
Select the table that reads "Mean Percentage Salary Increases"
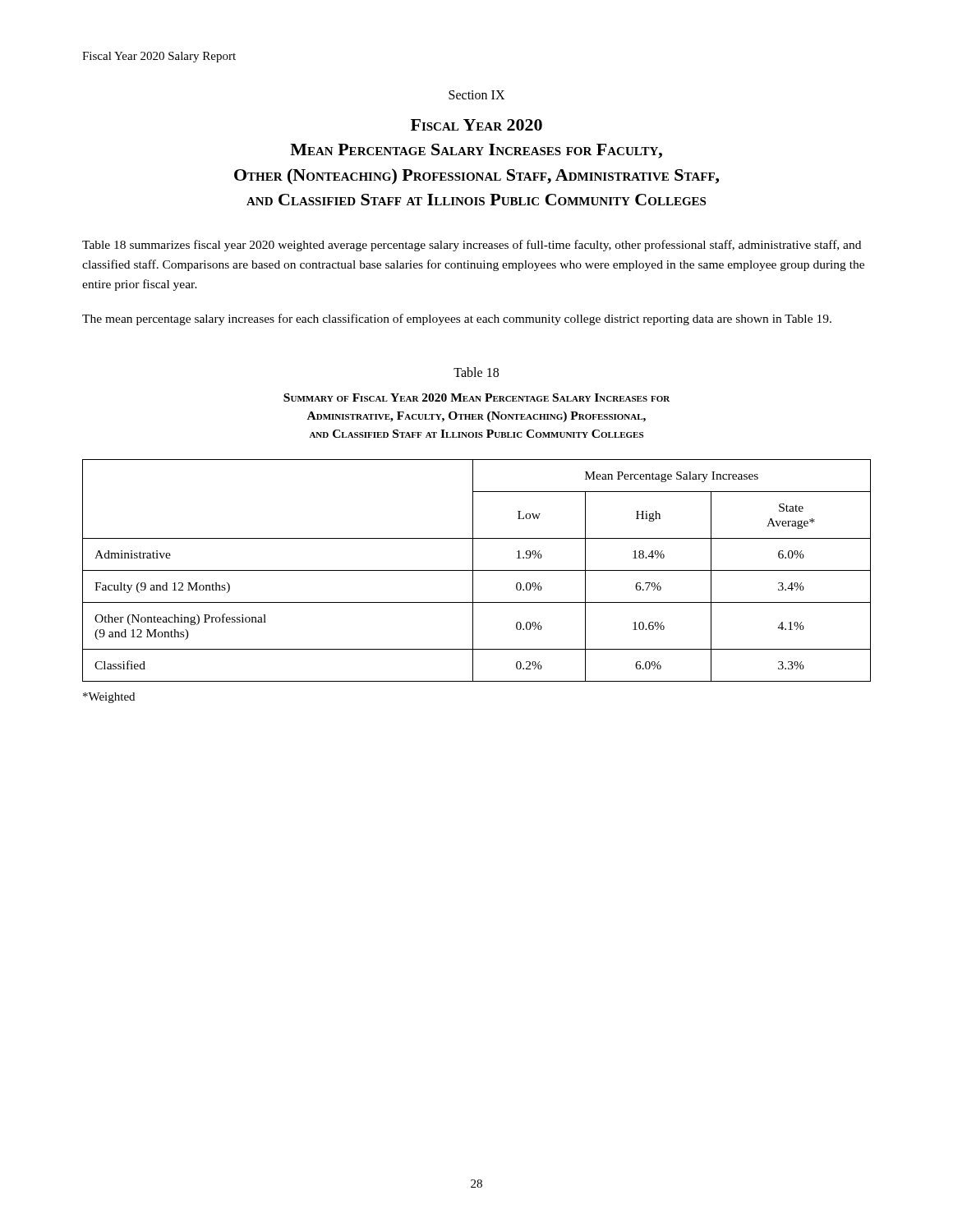pos(476,570)
